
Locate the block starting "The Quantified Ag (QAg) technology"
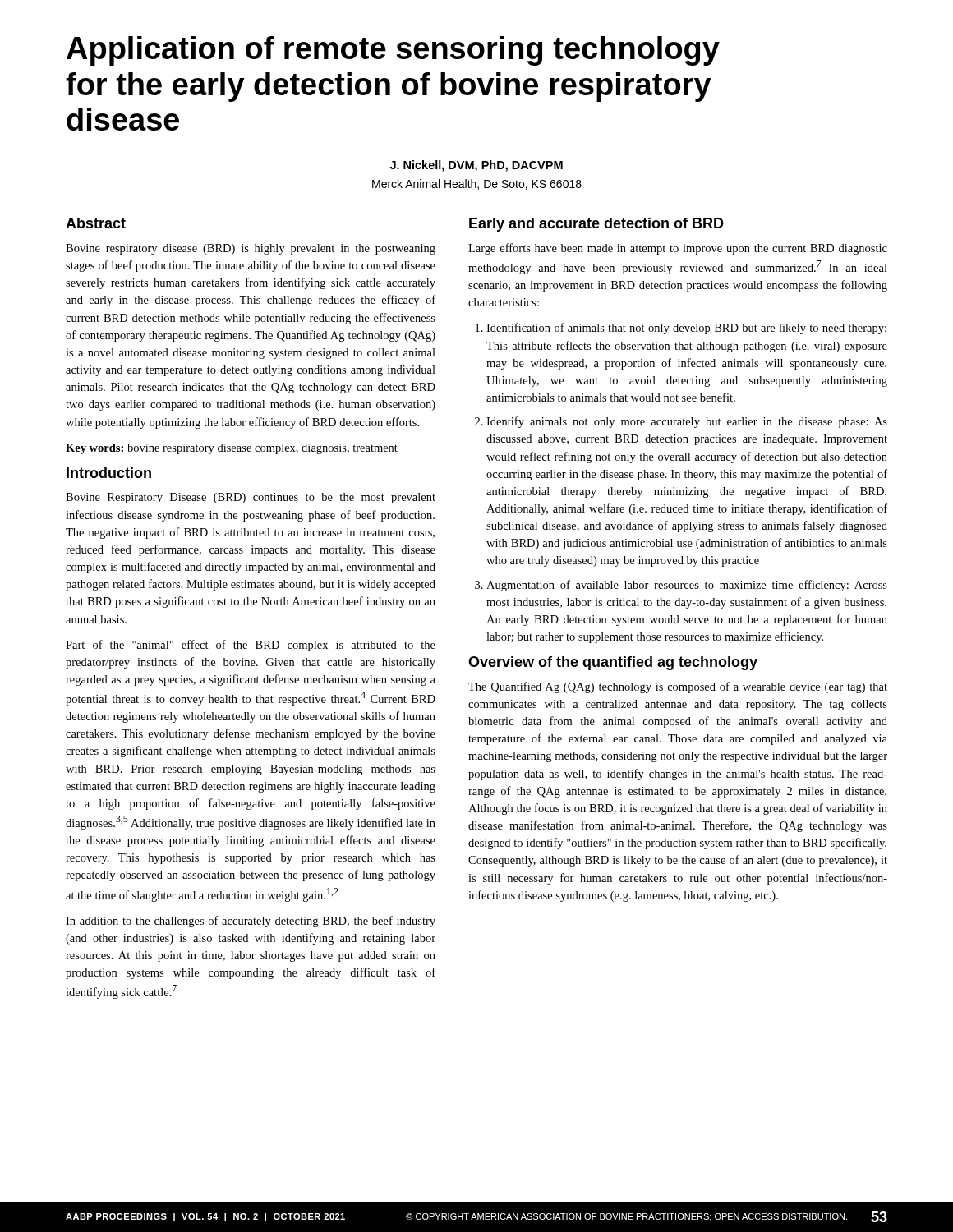(678, 791)
